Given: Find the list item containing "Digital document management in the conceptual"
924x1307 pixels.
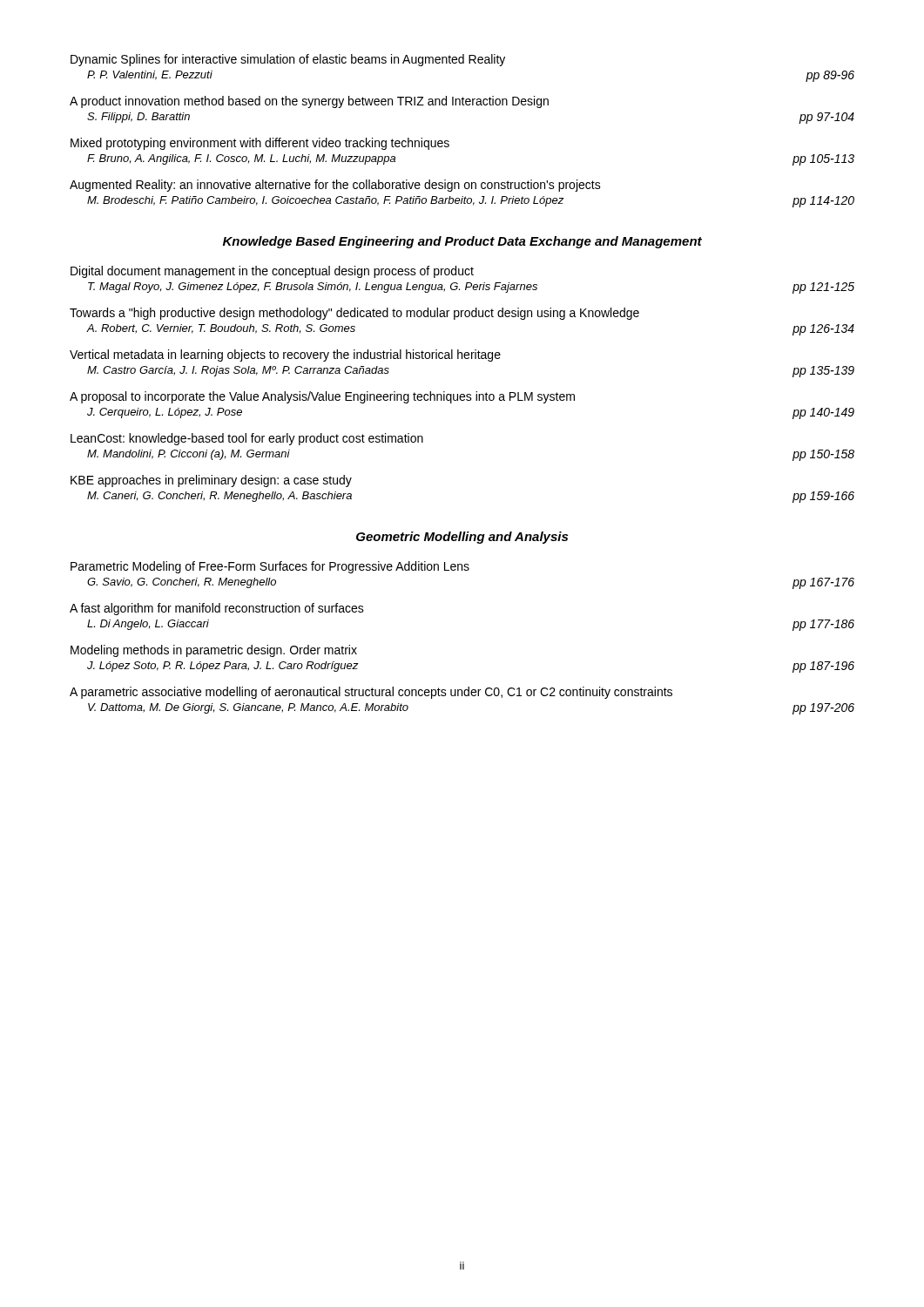Looking at the screenshot, I should [462, 279].
